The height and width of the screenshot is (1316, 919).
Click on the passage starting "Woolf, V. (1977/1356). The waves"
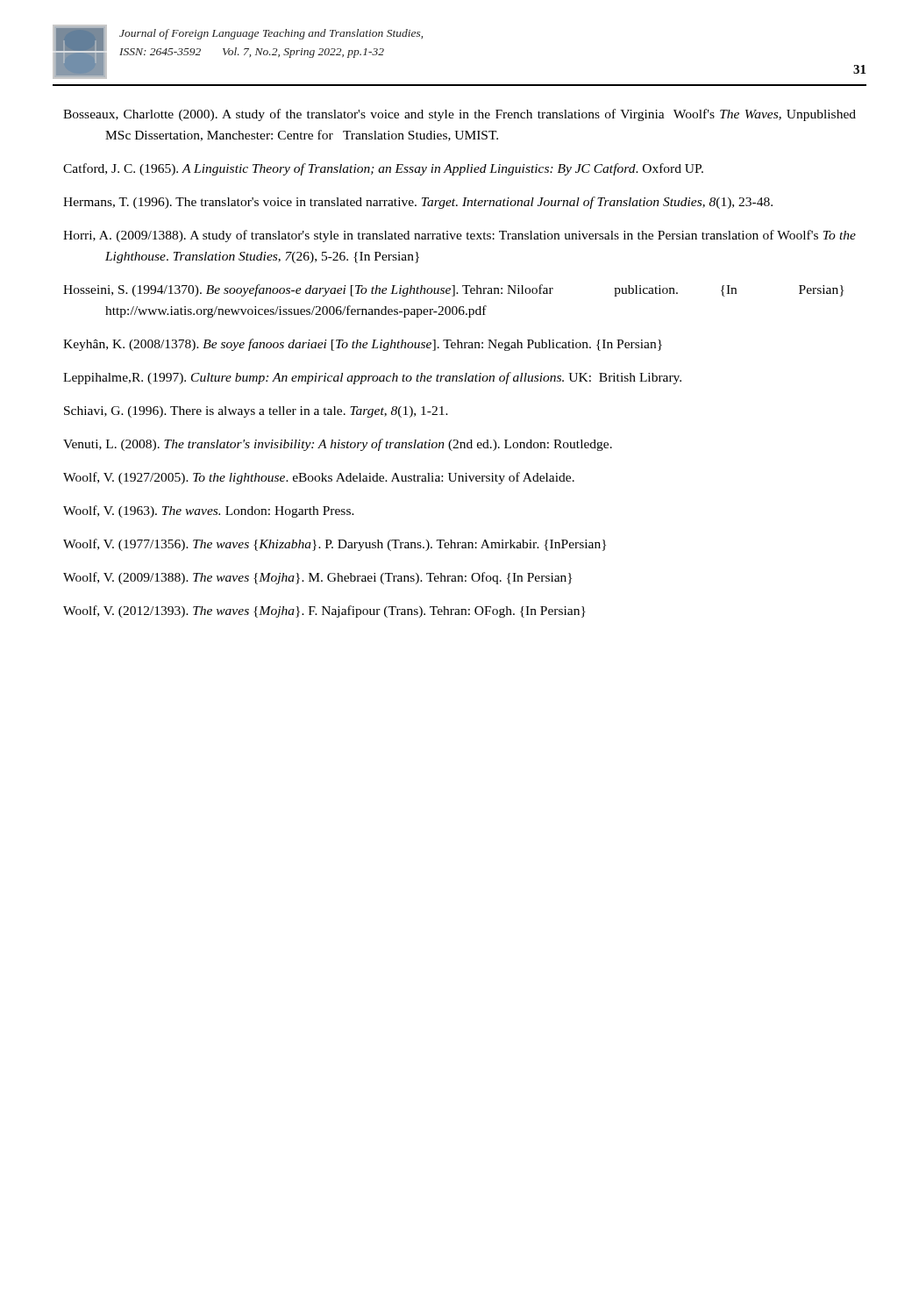335,544
